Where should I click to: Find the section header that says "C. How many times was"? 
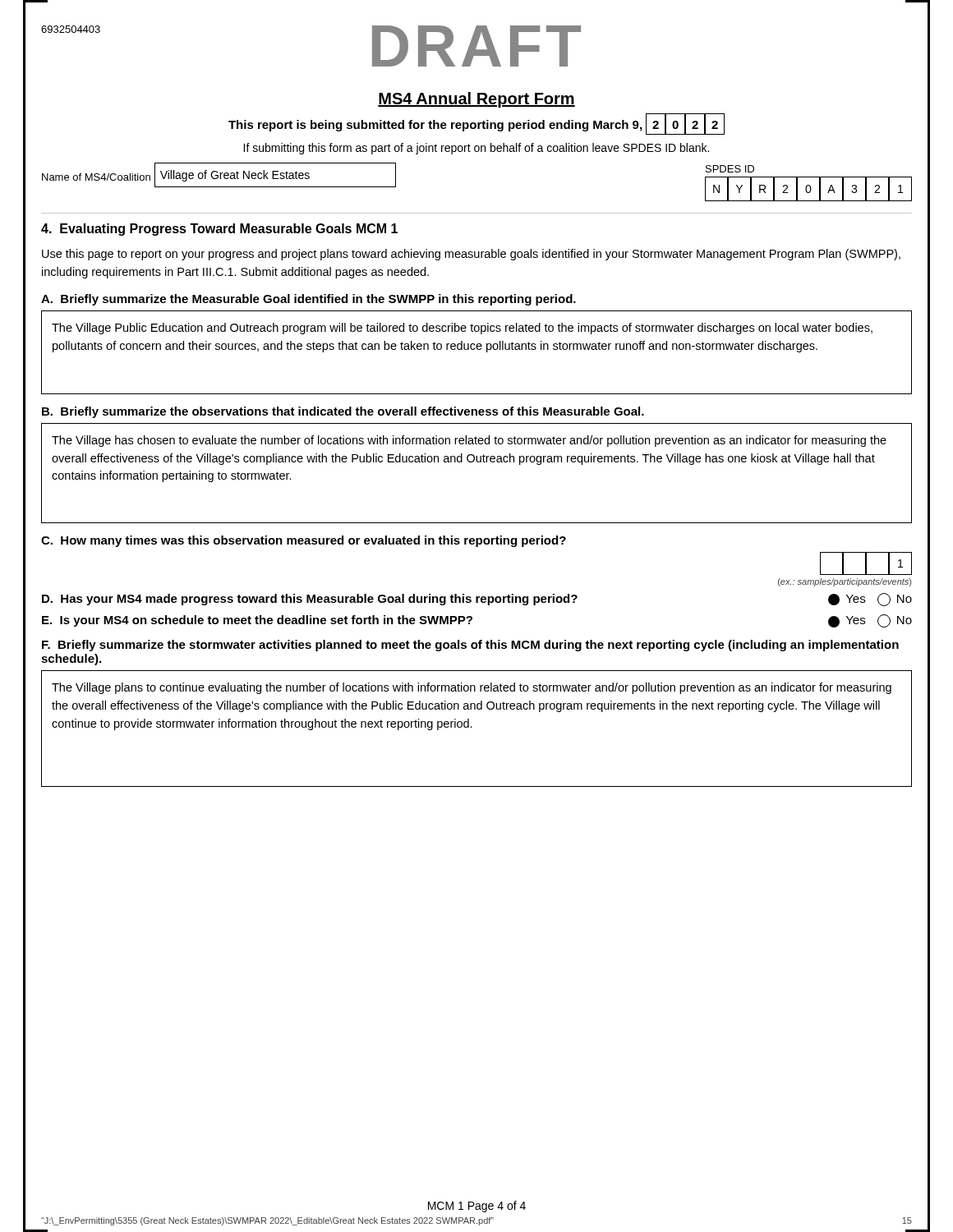pyautogui.click(x=304, y=540)
